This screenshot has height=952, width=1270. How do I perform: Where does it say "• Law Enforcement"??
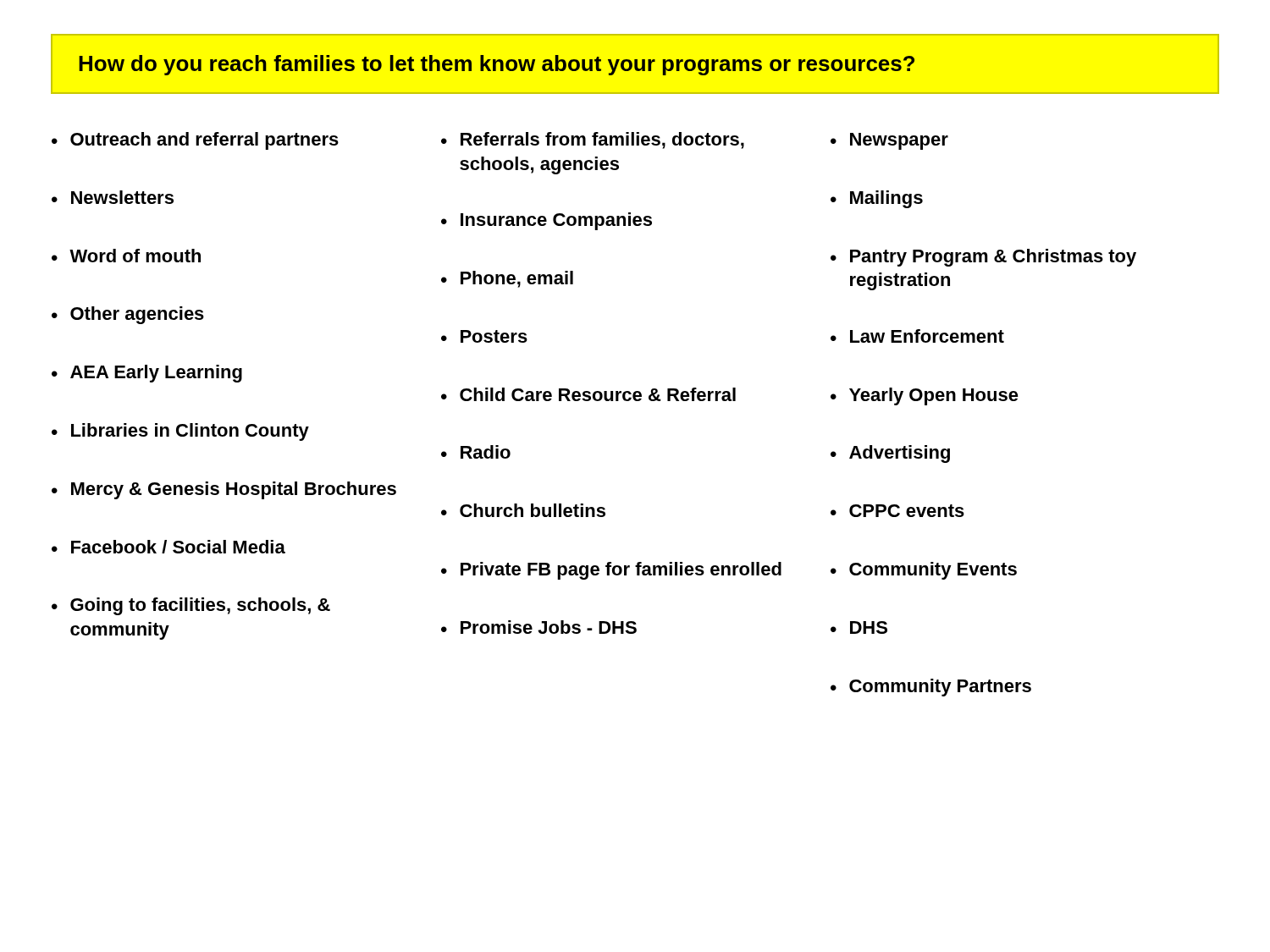pyautogui.click(x=917, y=338)
